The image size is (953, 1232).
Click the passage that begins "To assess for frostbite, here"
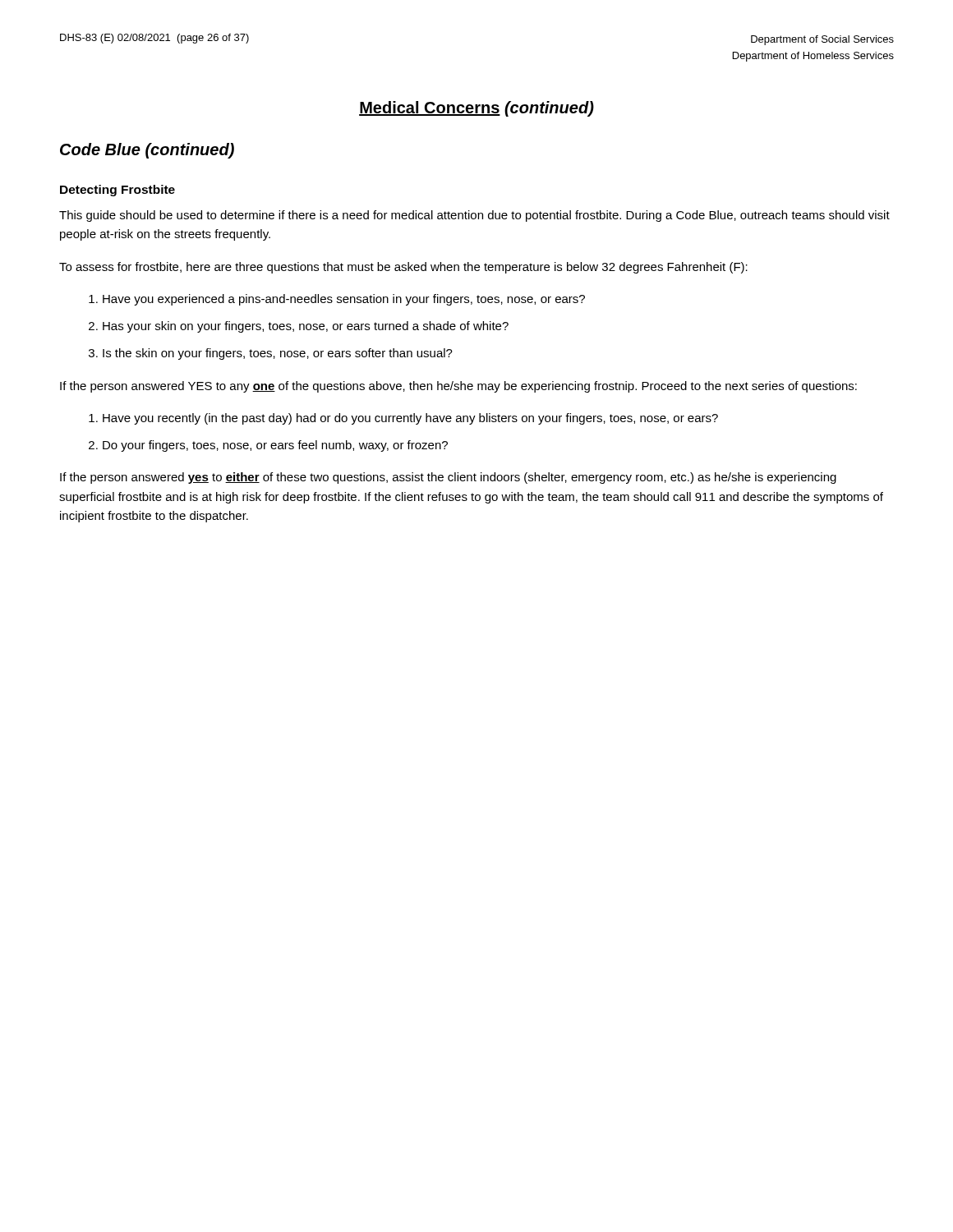pyautogui.click(x=404, y=266)
